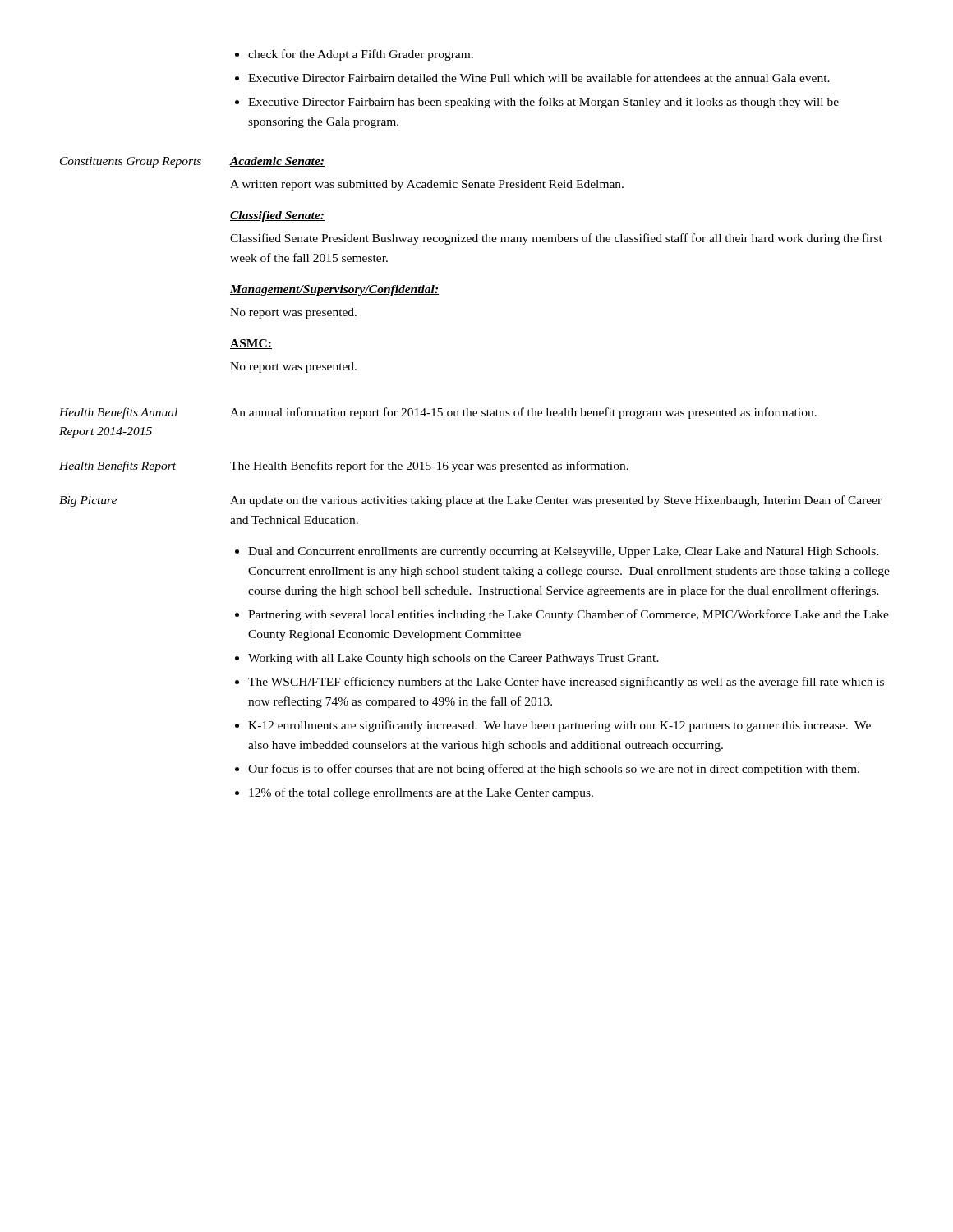Point to the passage starting "Health Benefits Annual Report 2014-2015"
The image size is (953, 1232).
tap(118, 422)
